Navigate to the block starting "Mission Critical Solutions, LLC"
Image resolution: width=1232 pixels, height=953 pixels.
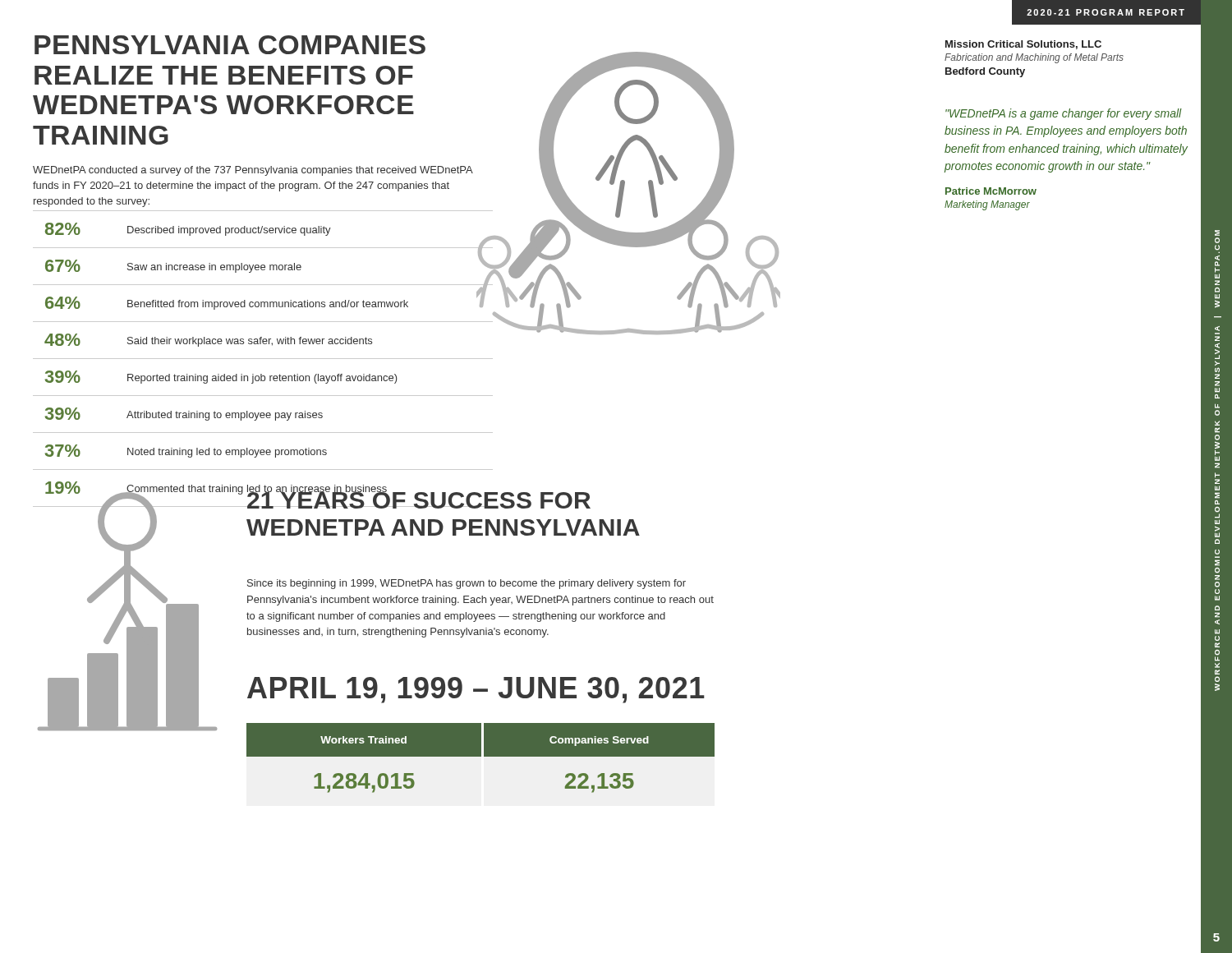click(1068, 58)
